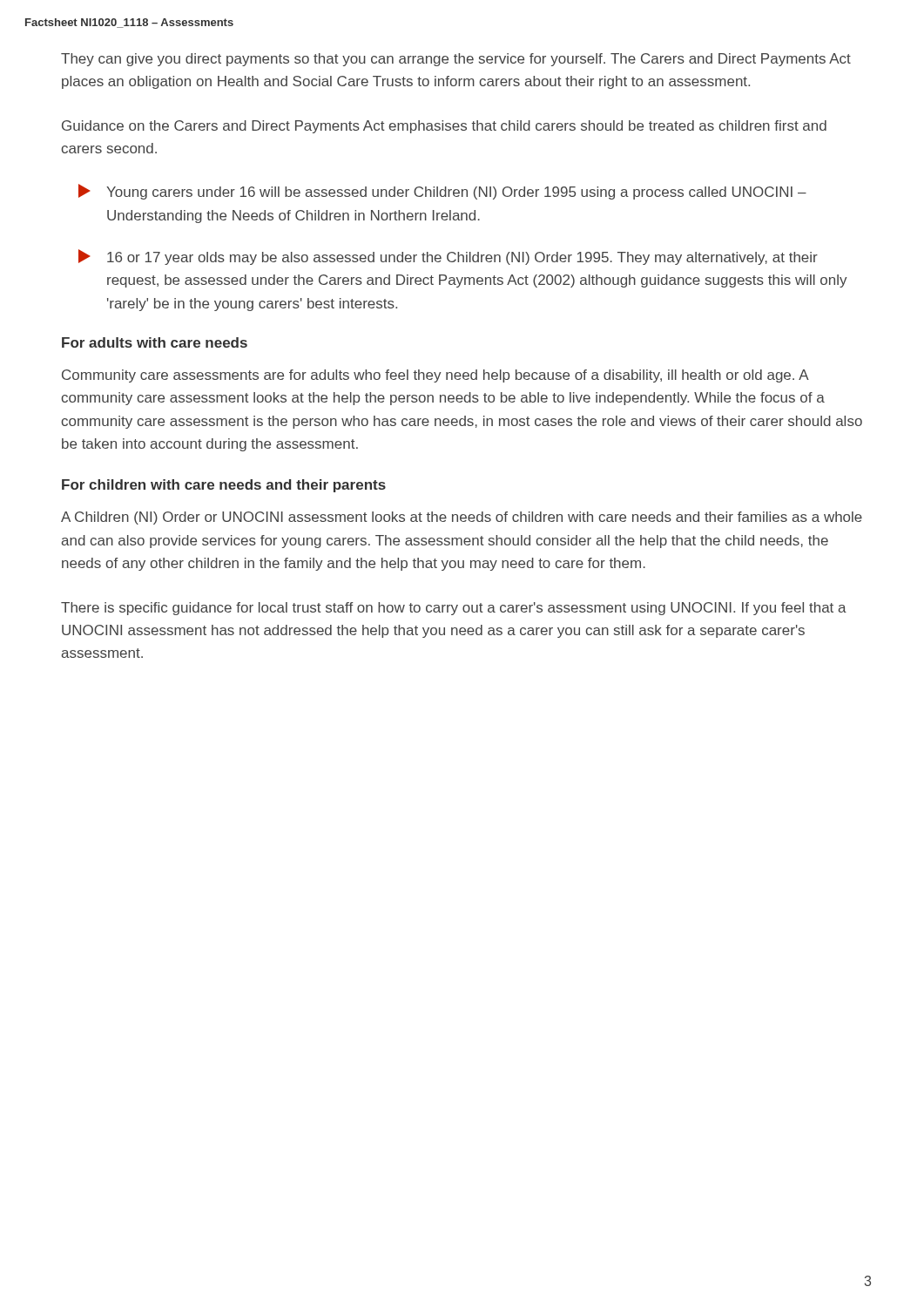
Task: Select the section header with the text "For adults with care"
Action: pyautogui.click(x=154, y=343)
